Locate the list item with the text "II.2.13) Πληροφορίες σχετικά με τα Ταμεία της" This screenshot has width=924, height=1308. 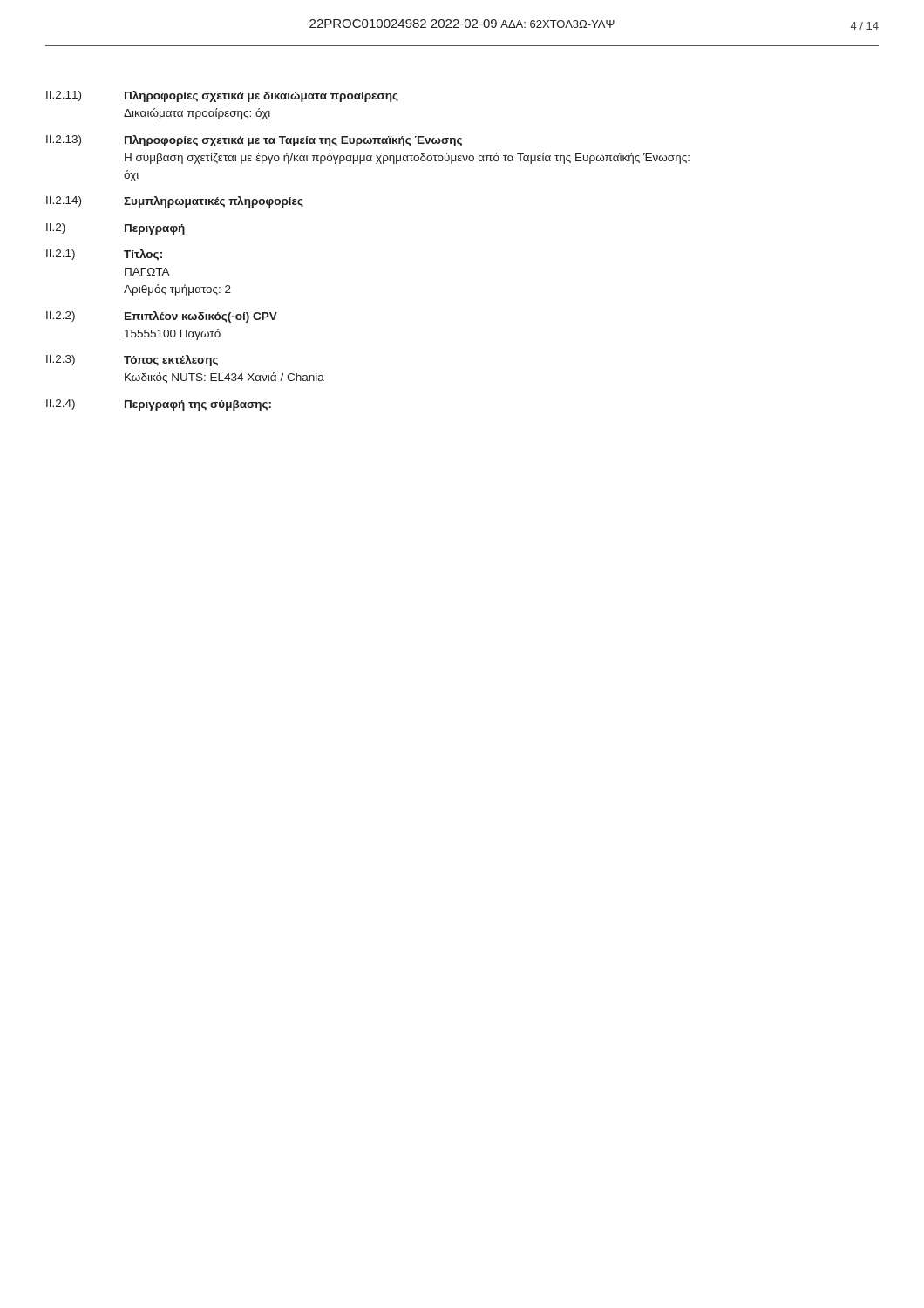[462, 158]
